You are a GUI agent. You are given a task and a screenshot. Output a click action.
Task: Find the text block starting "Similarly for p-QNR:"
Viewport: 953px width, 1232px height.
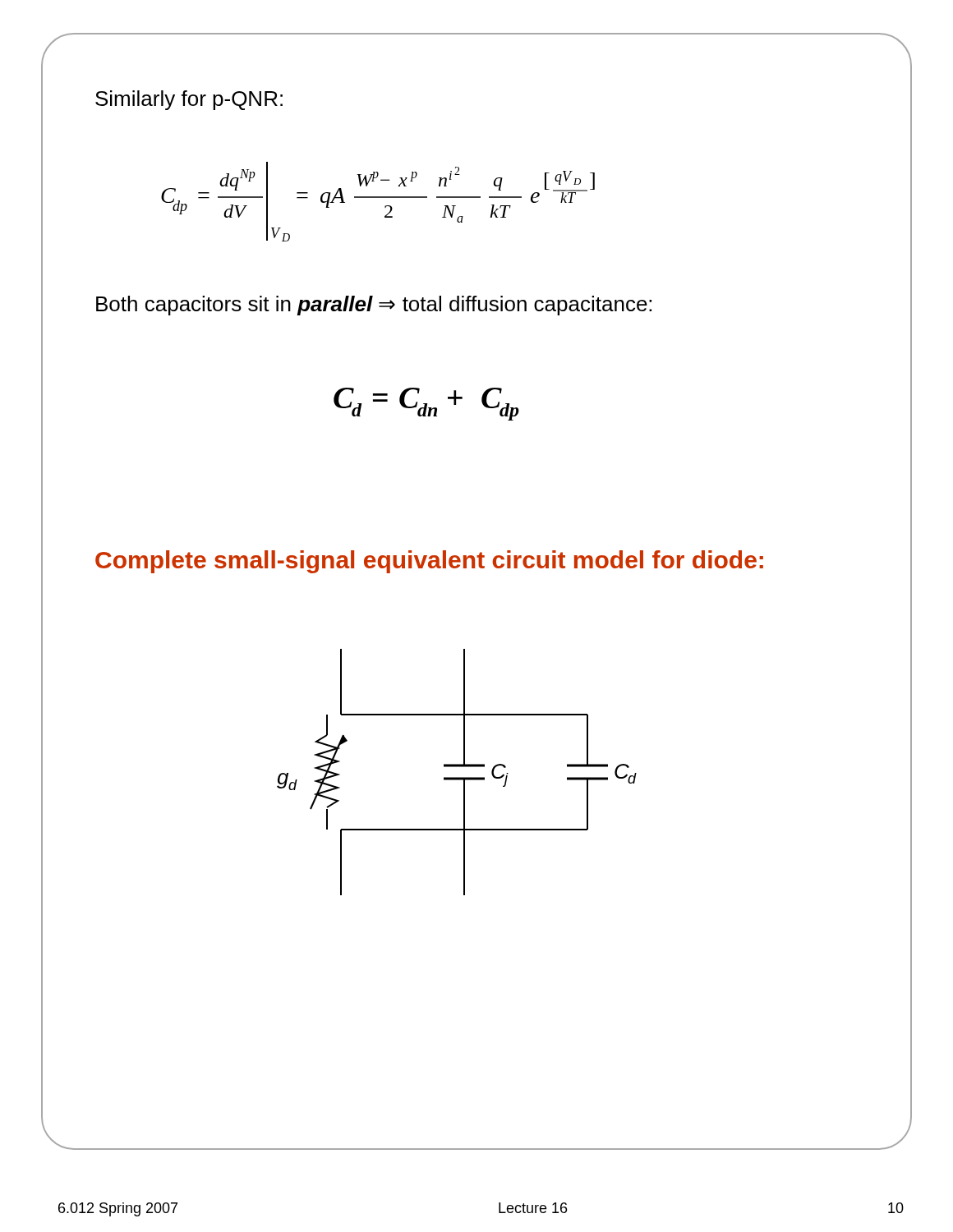tap(189, 99)
